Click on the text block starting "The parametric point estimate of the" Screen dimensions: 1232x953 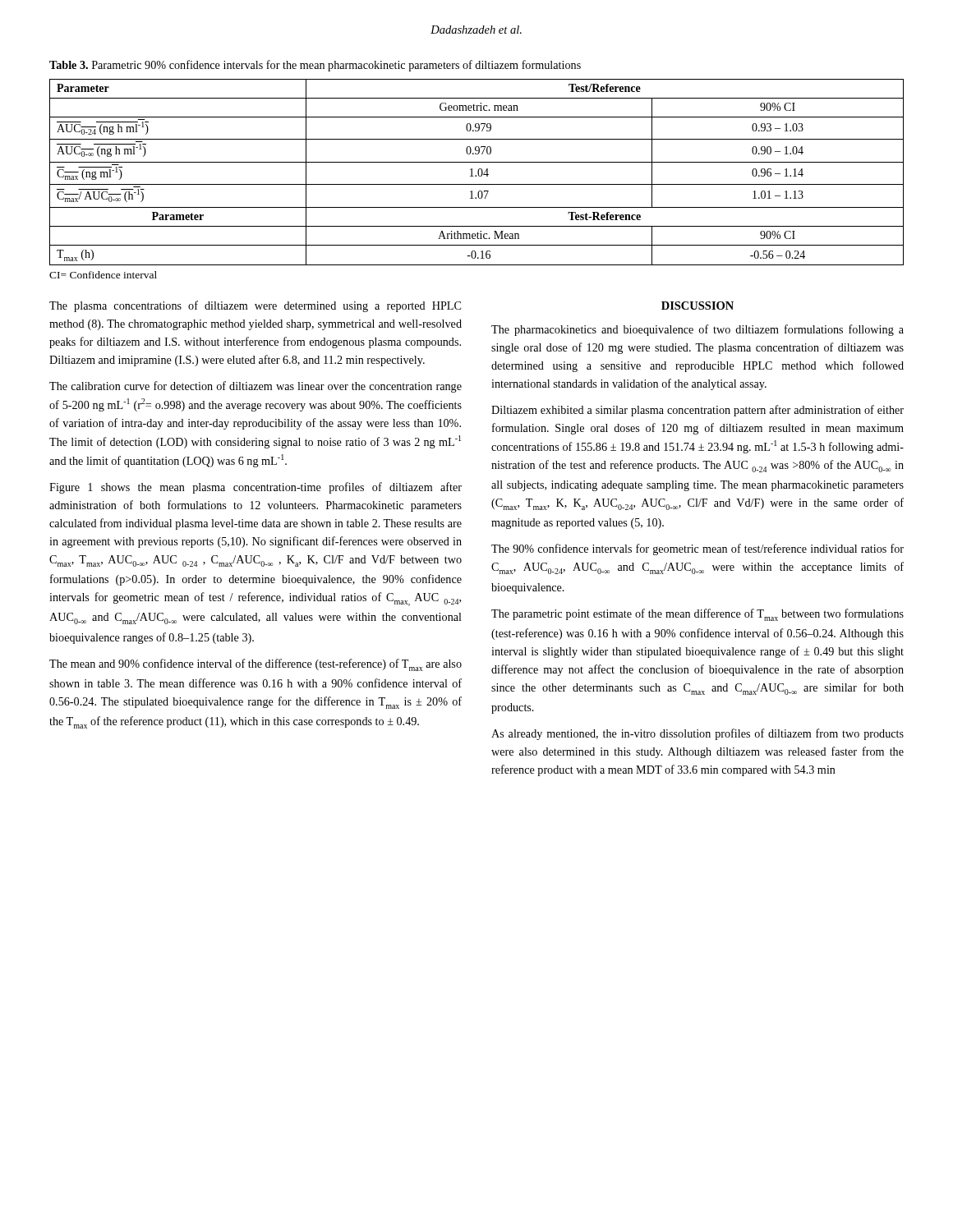(x=698, y=660)
